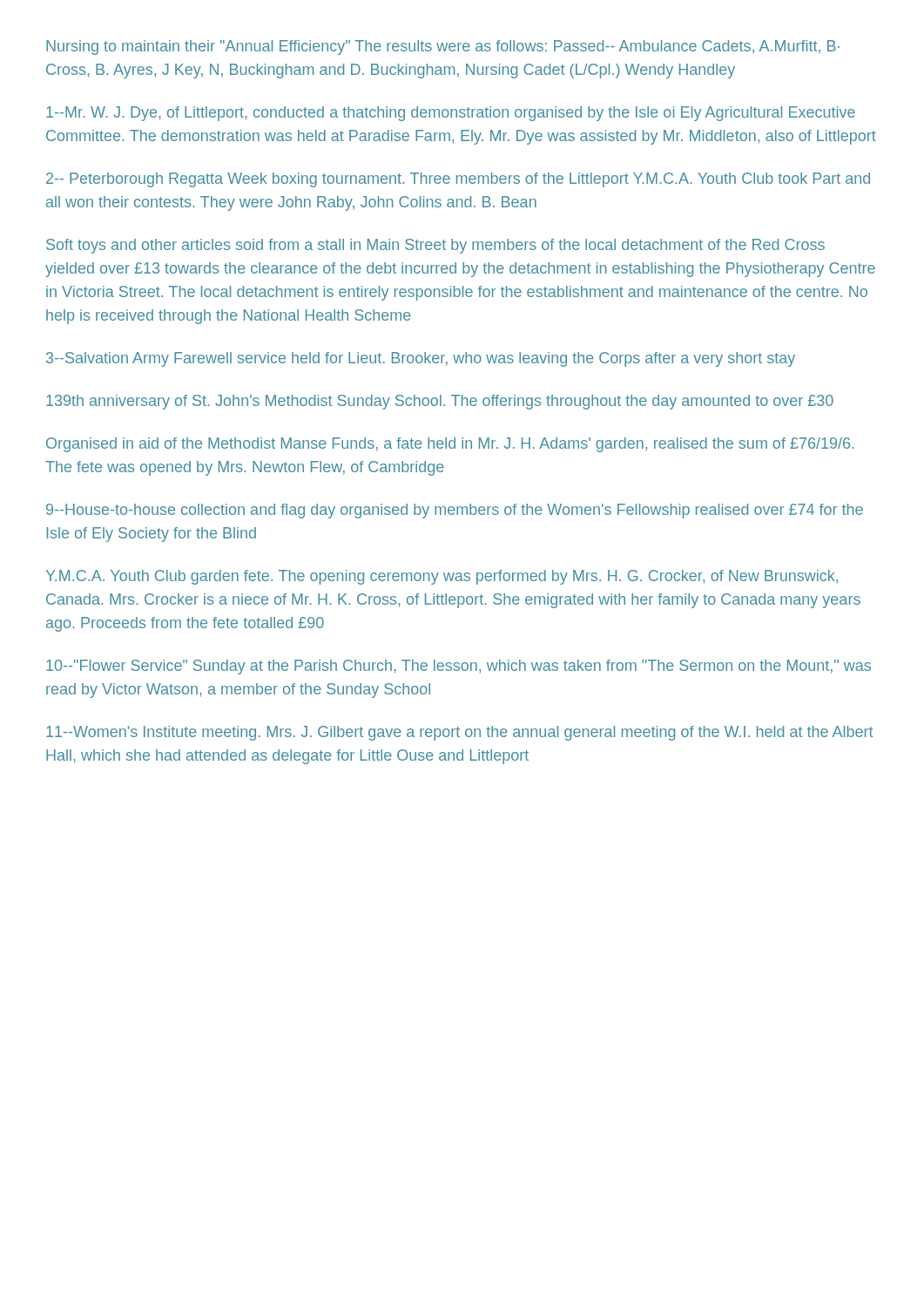This screenshot has width=924, height=1307.
Task: Click on the passage starting "9--House-to-house collection and flag day organised by members"
Action: point(454,521)
